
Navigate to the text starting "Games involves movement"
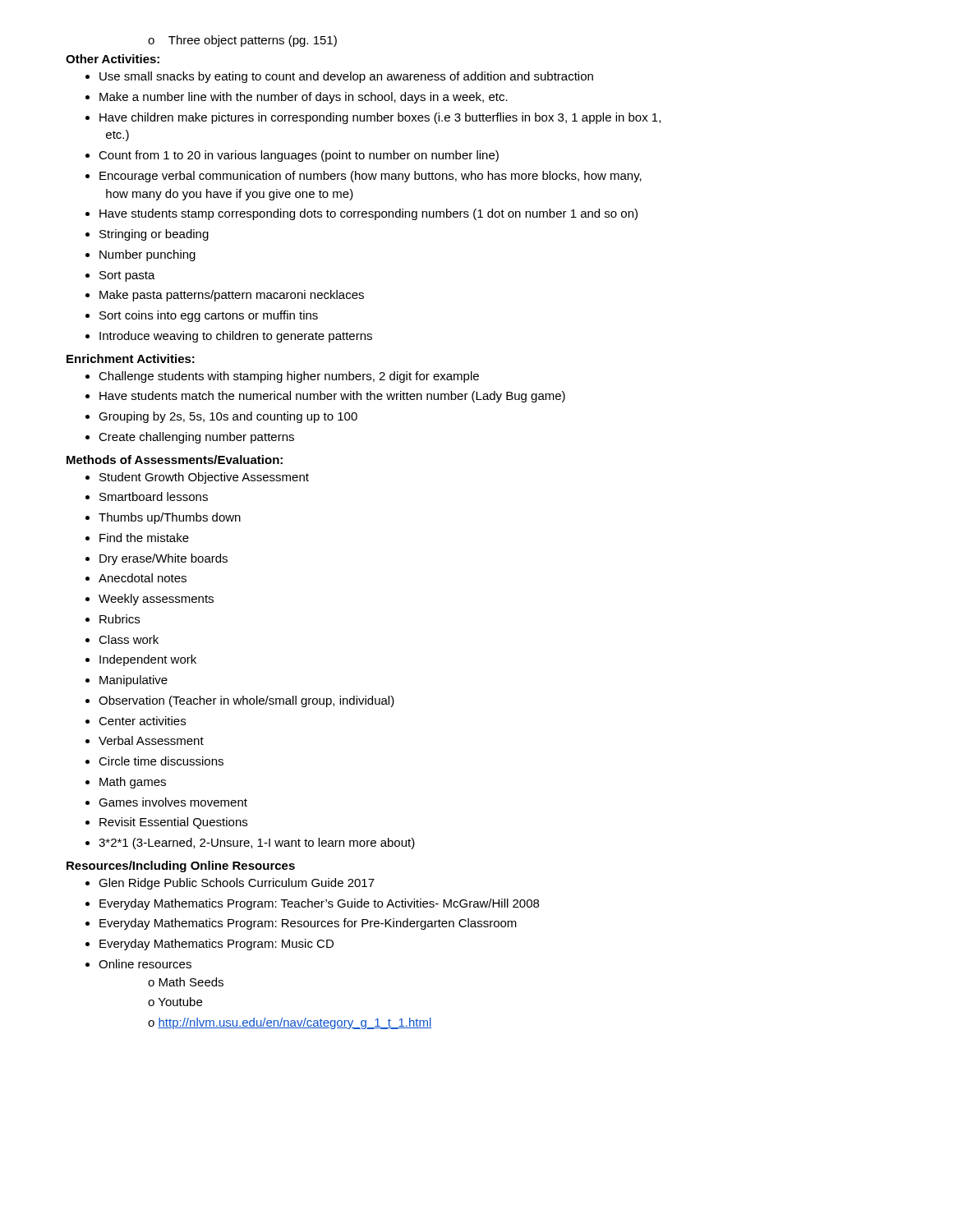coord(173,802)
